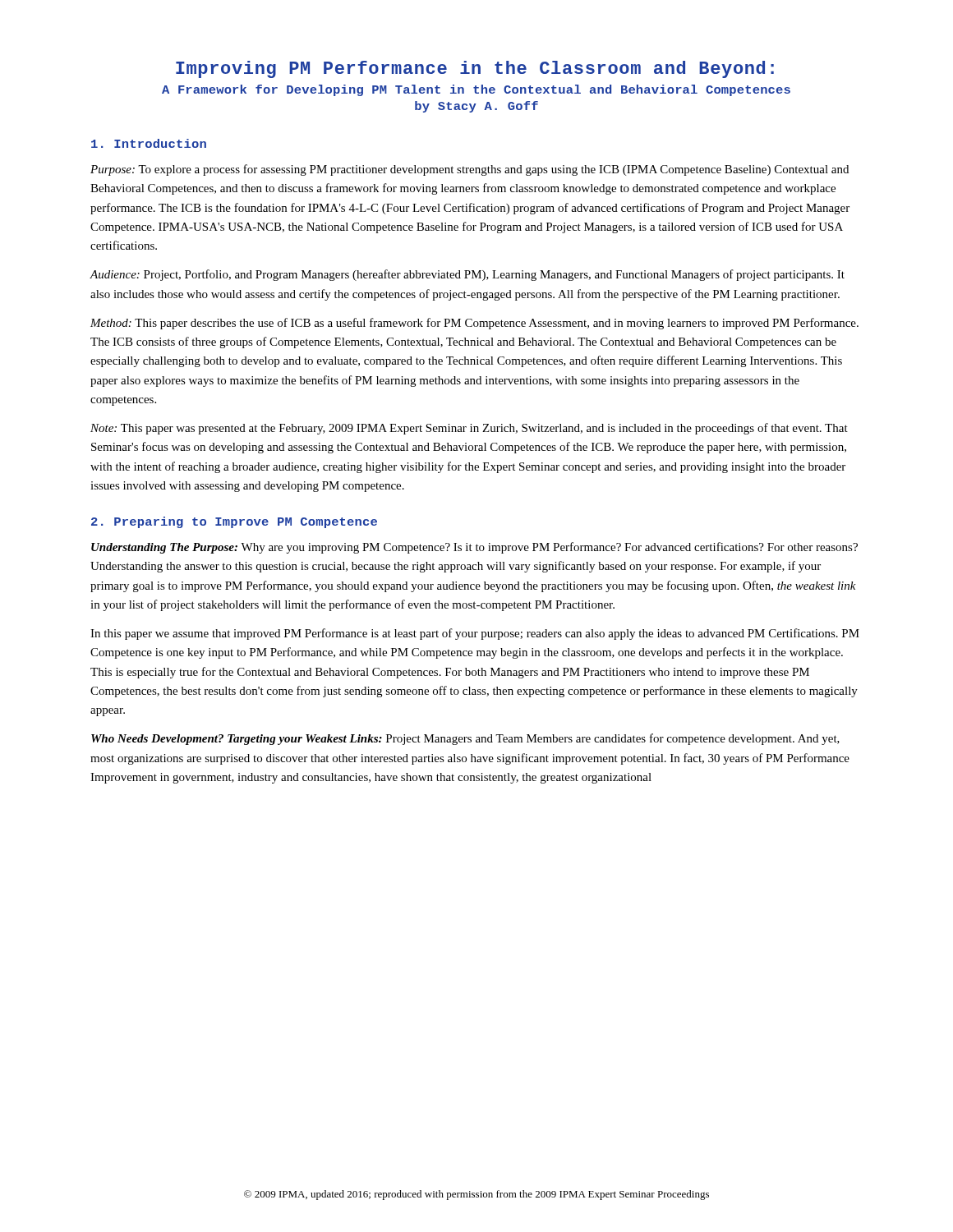
Task: Point to the text starting "1. Introduction"
Action: coord(149,145)
